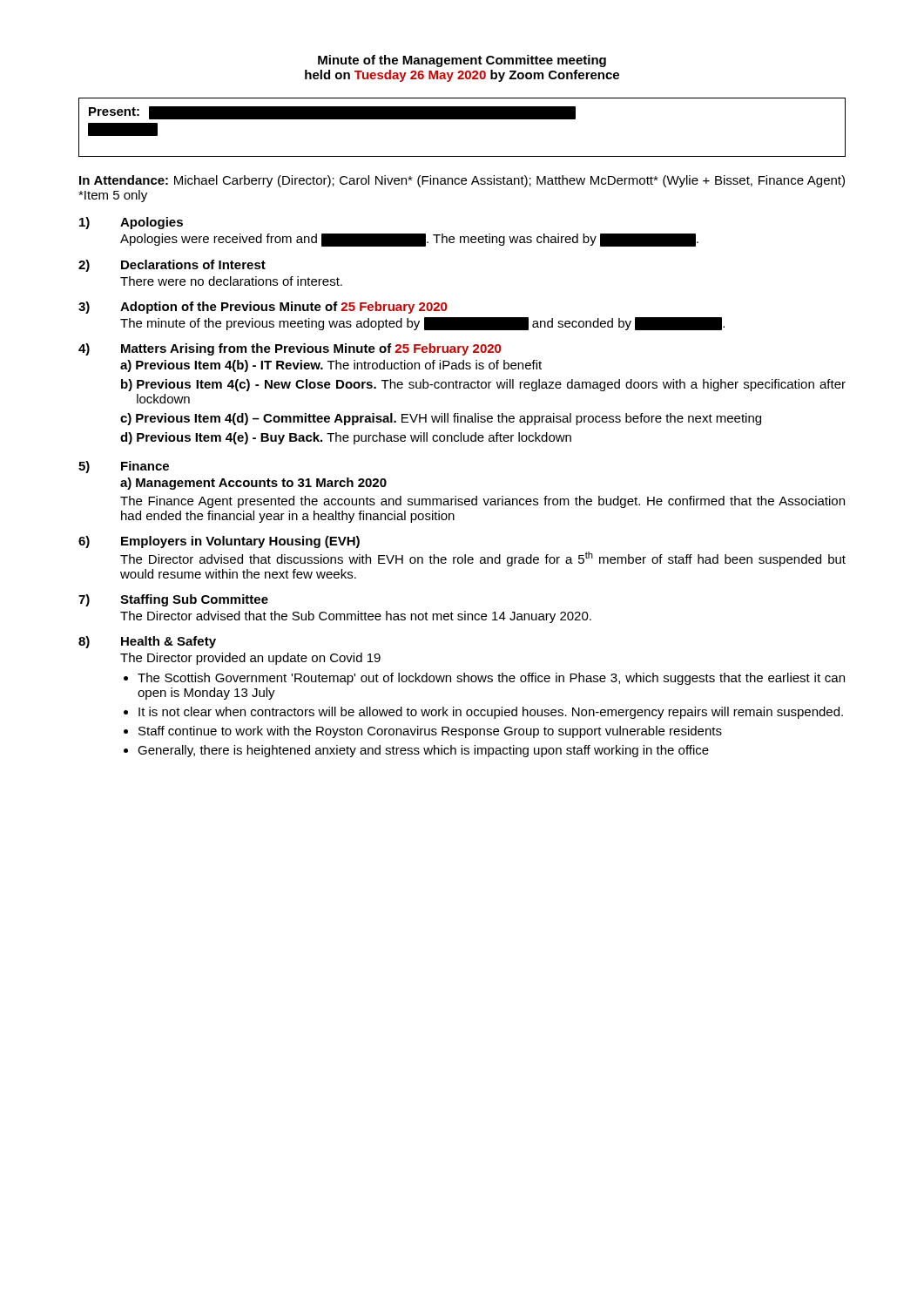The width and height of the screenshot is (924, 1307).
Task: Select the text starting "Minute of the Management Committee"
Action: pos(462,67)
